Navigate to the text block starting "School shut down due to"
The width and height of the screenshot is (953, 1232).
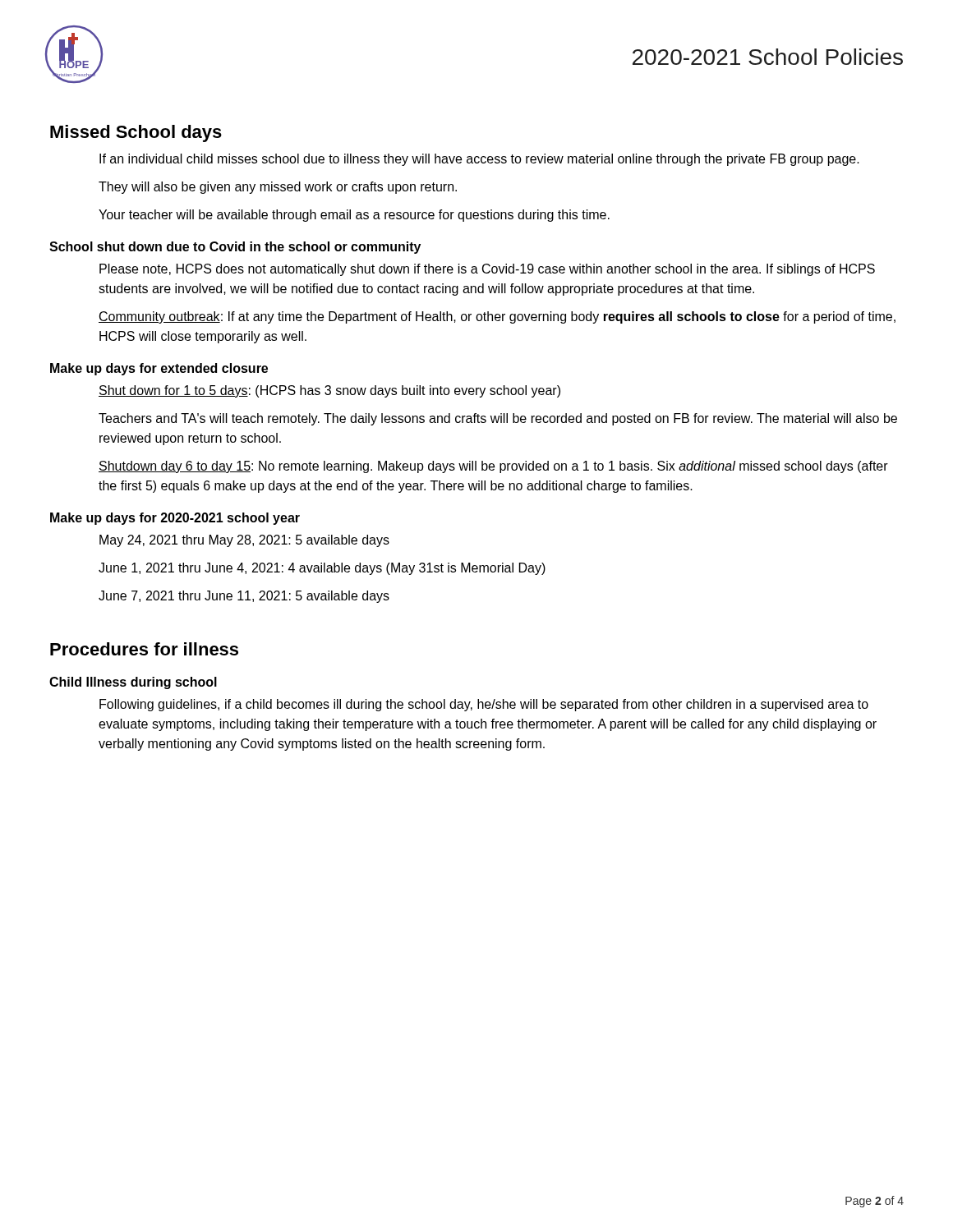click(x=235, y=247)
